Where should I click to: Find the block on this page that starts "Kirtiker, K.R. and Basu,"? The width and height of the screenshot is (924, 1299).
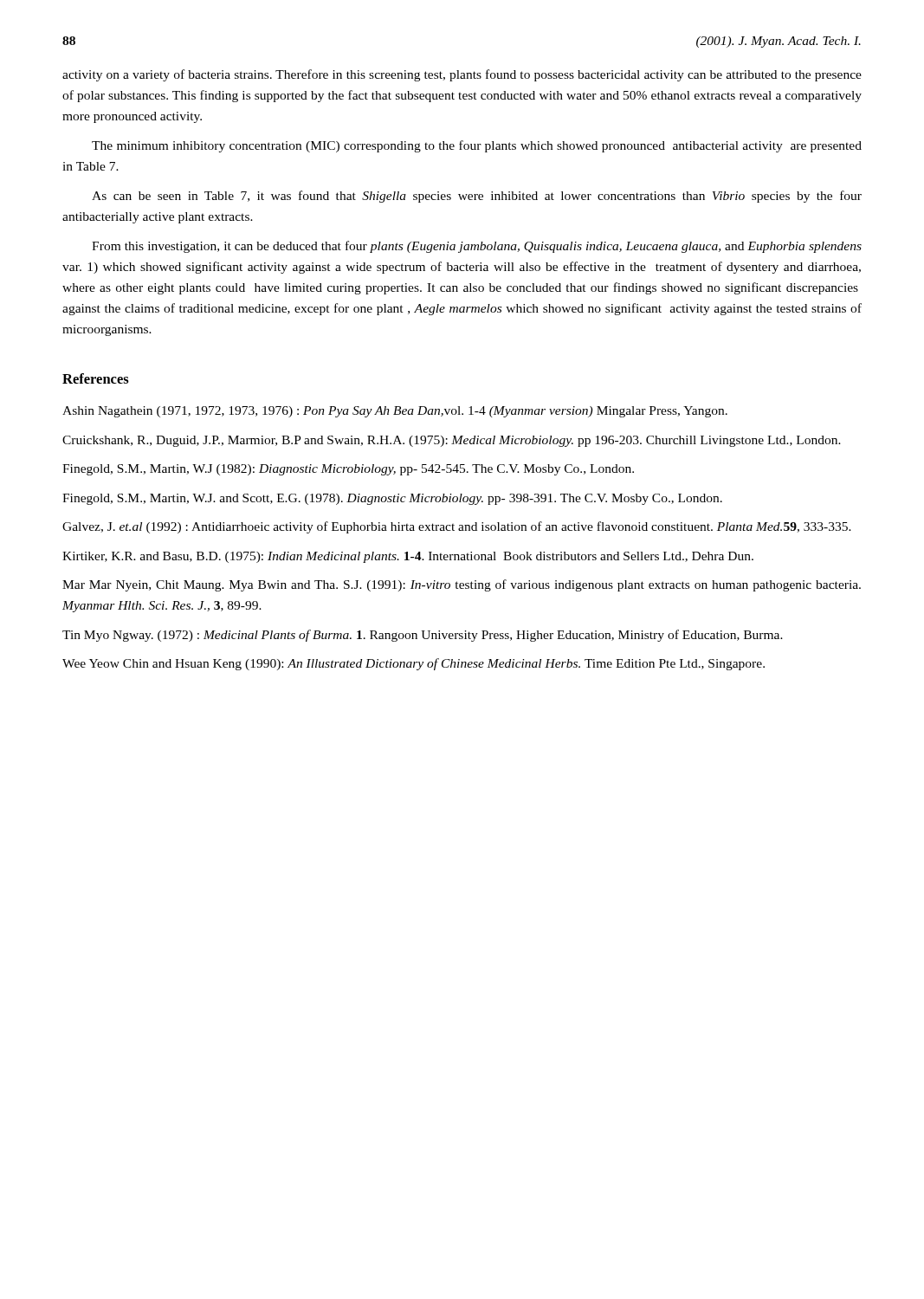tap(408, 555)
